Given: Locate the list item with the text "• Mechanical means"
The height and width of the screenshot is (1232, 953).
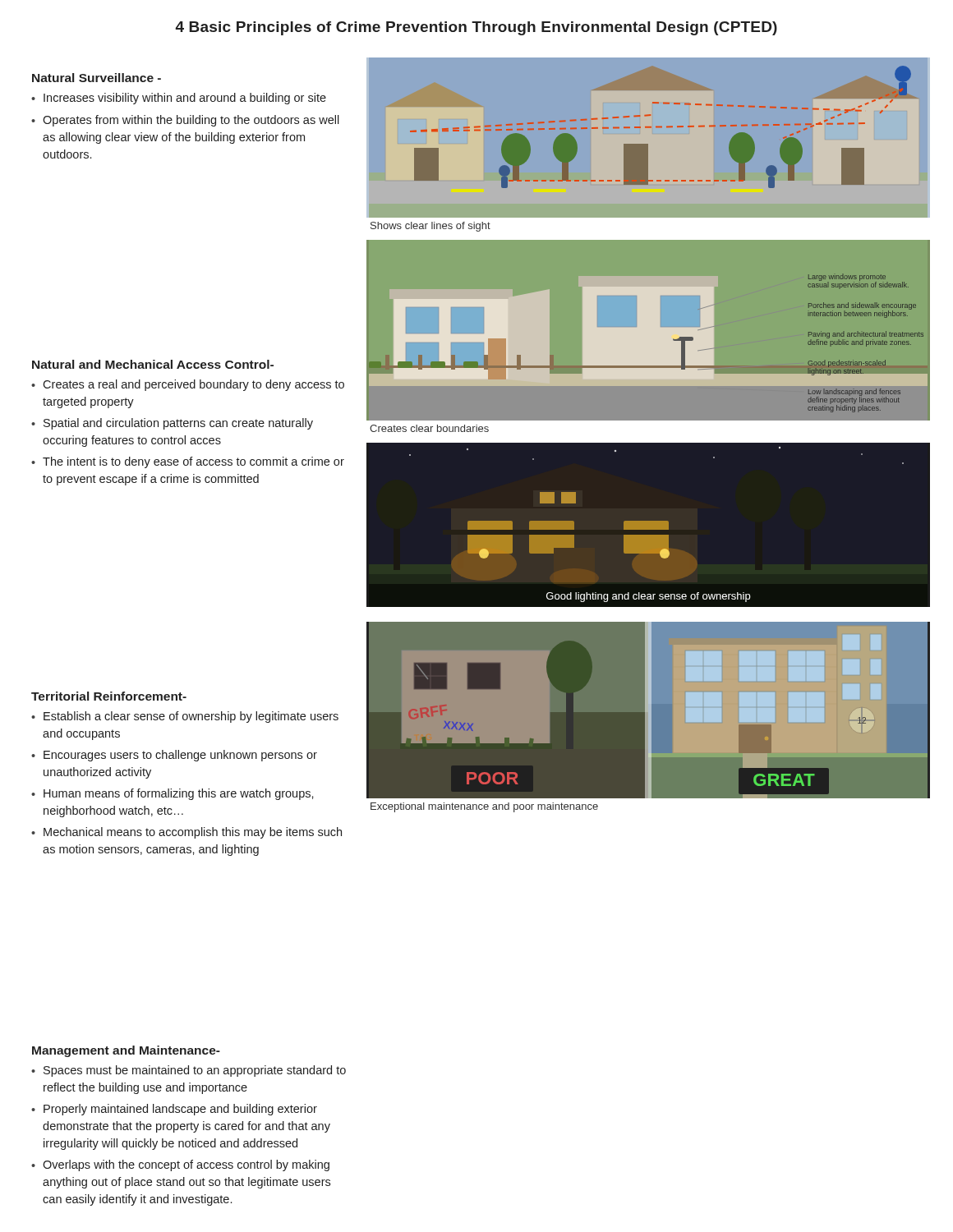Looking at the screenshot, I should pos(191,841).
